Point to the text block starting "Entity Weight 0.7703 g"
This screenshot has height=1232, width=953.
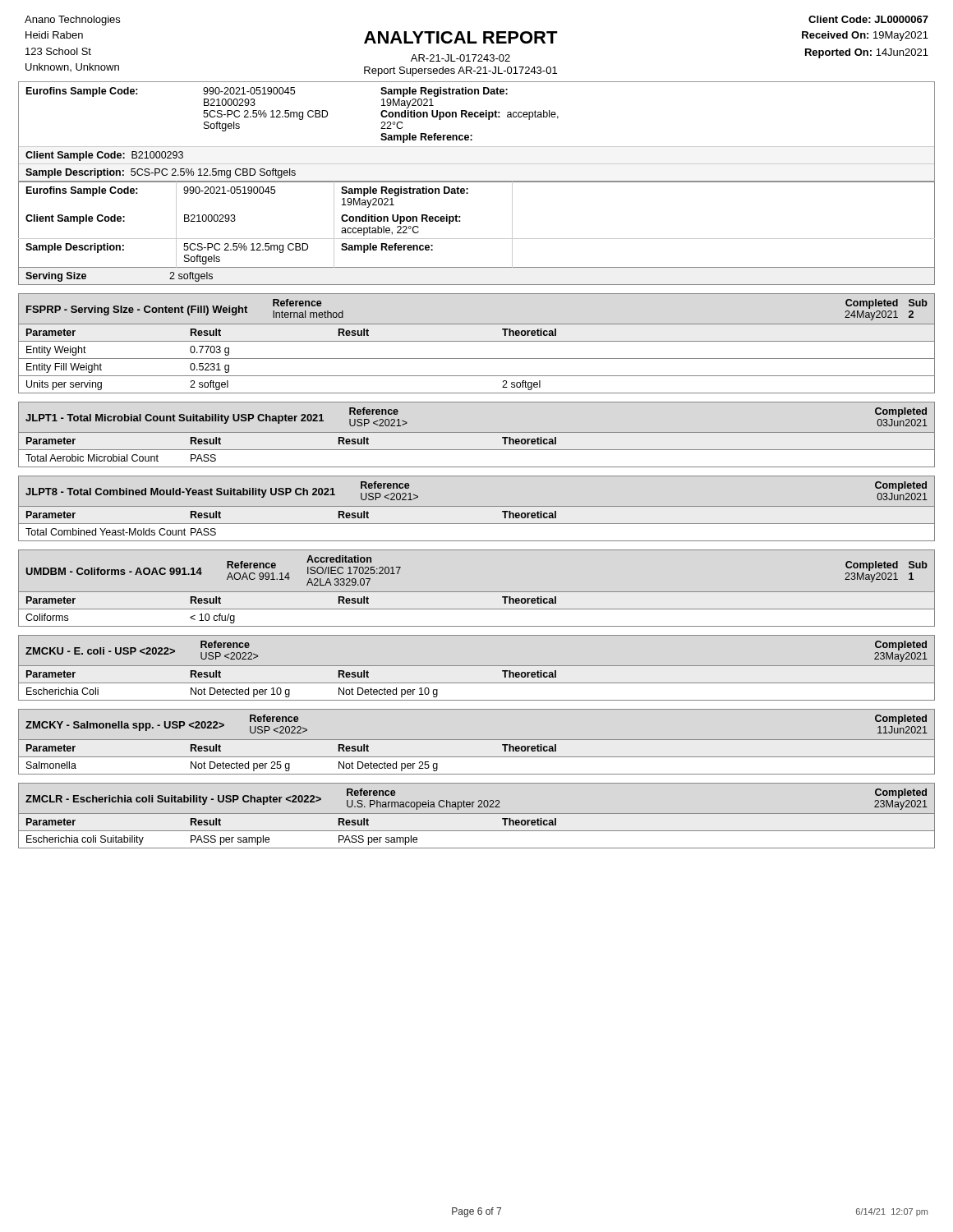pyautogui.click(x=264, y=350)
